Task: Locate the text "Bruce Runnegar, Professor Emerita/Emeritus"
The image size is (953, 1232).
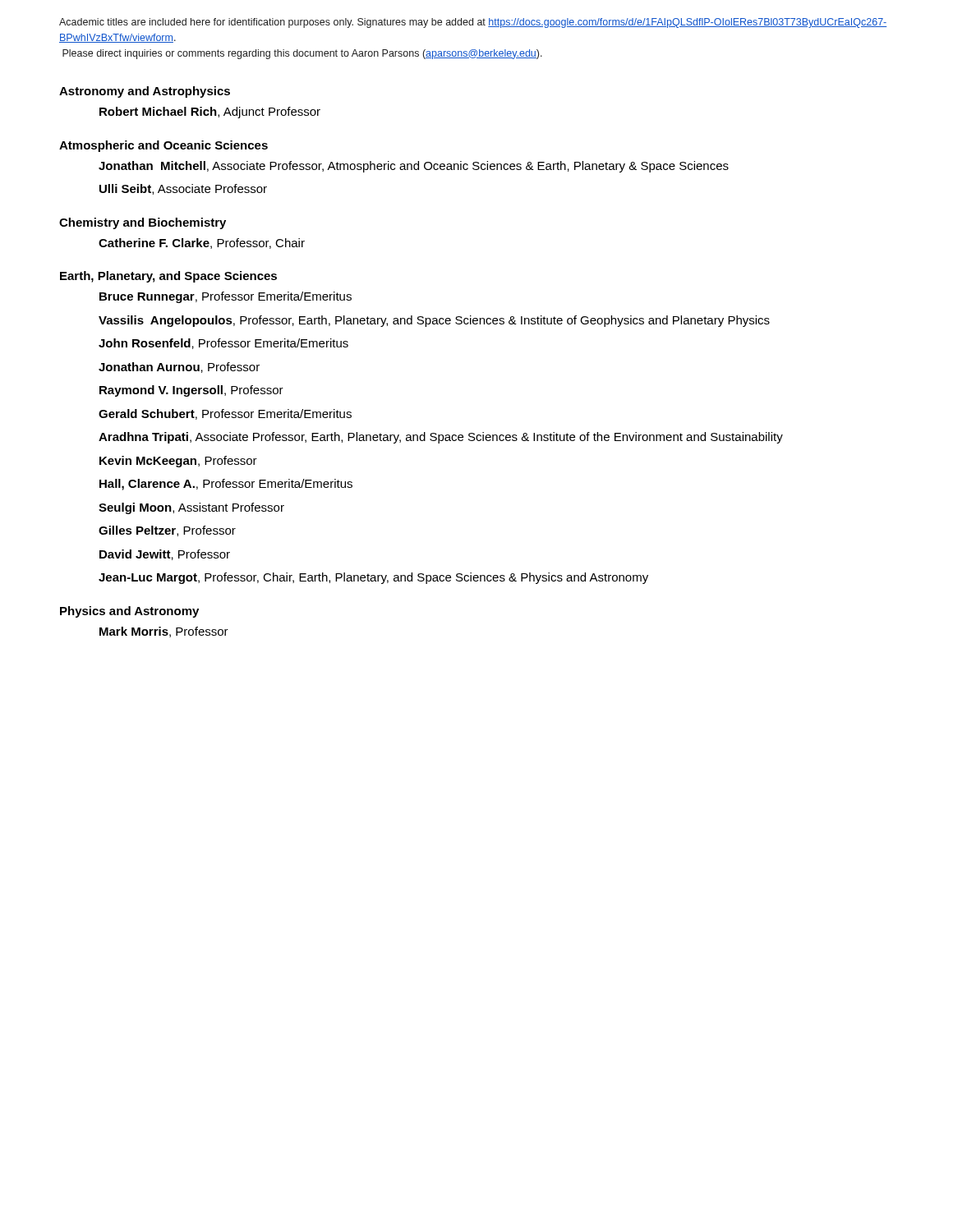Action: pyautogui.click(x=225, y=296)
